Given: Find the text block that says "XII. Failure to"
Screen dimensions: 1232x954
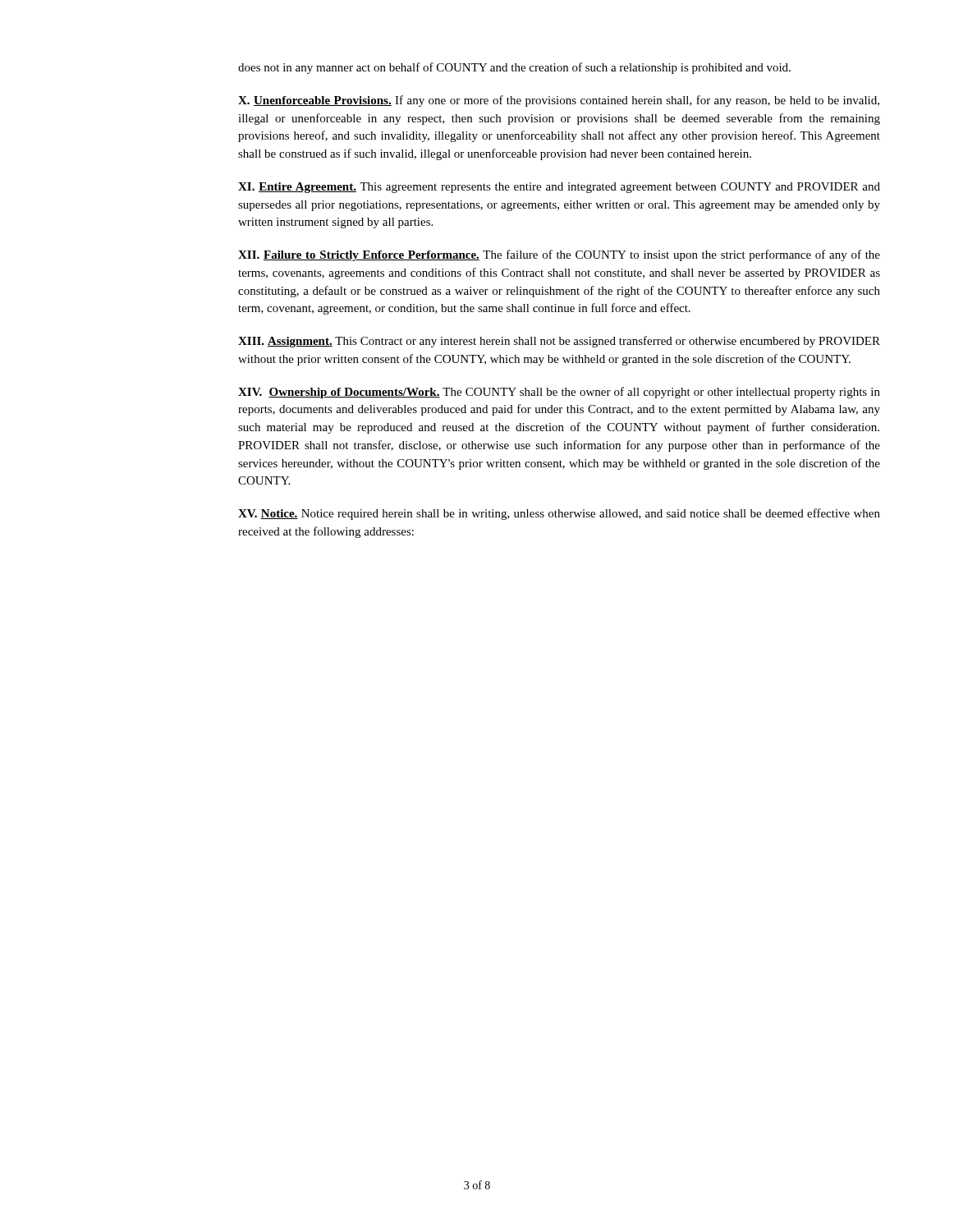Looking at the screenshot, I should pos(559,281).
